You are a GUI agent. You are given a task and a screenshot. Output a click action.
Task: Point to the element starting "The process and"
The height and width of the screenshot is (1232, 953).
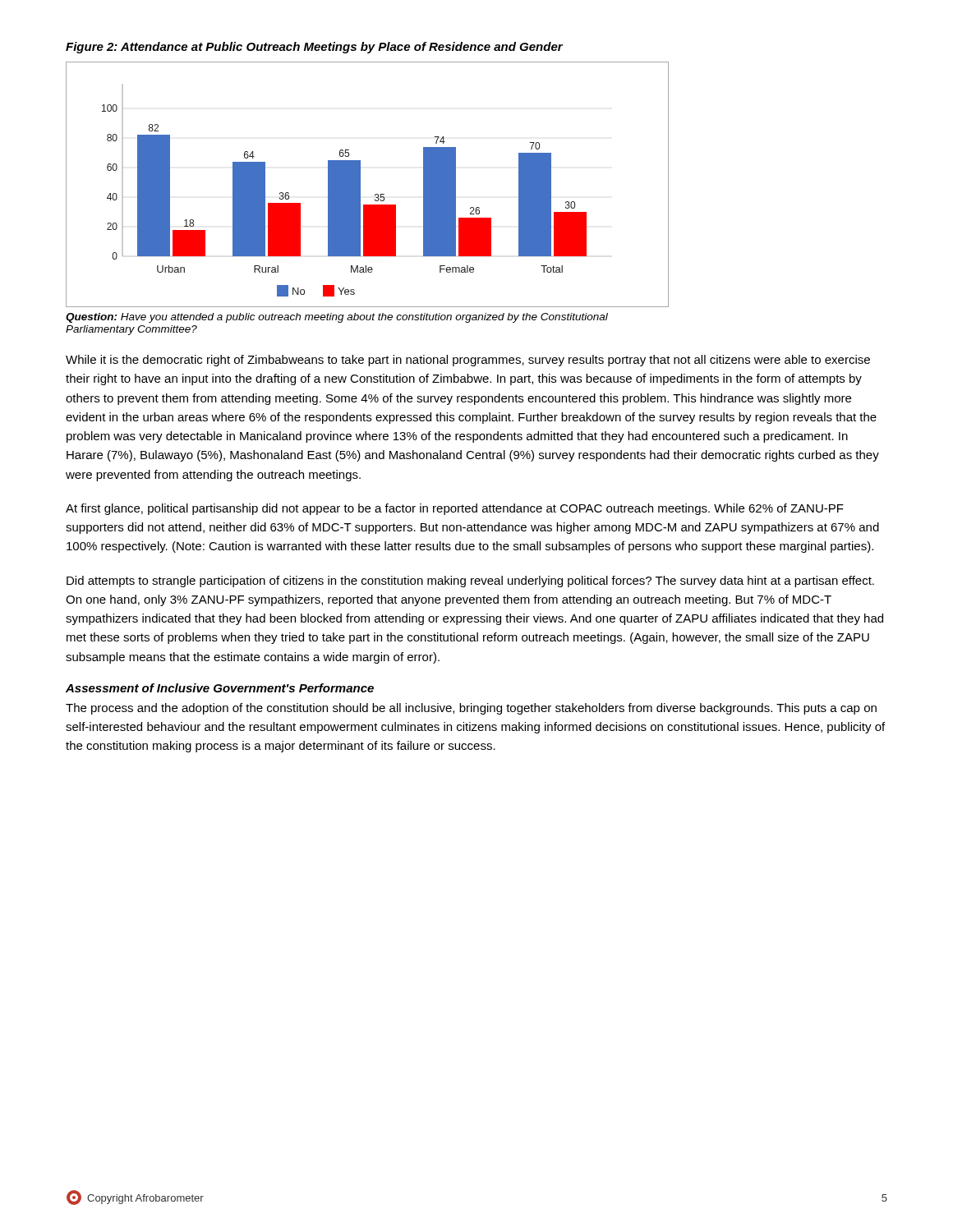(x=475, y=726)
